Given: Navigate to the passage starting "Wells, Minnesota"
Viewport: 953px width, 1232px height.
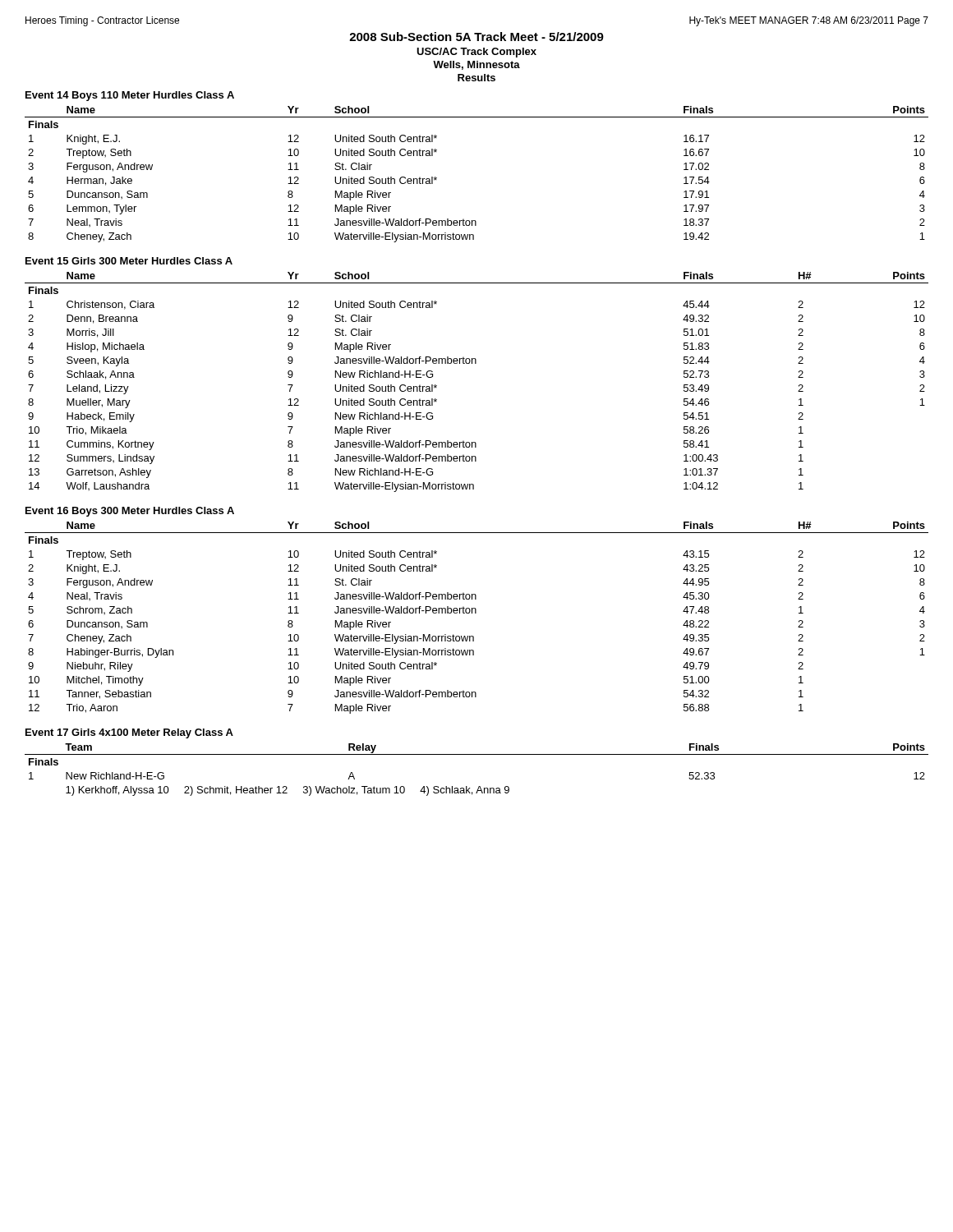Looking at the screenshot, I should click(x=476, y=64).
